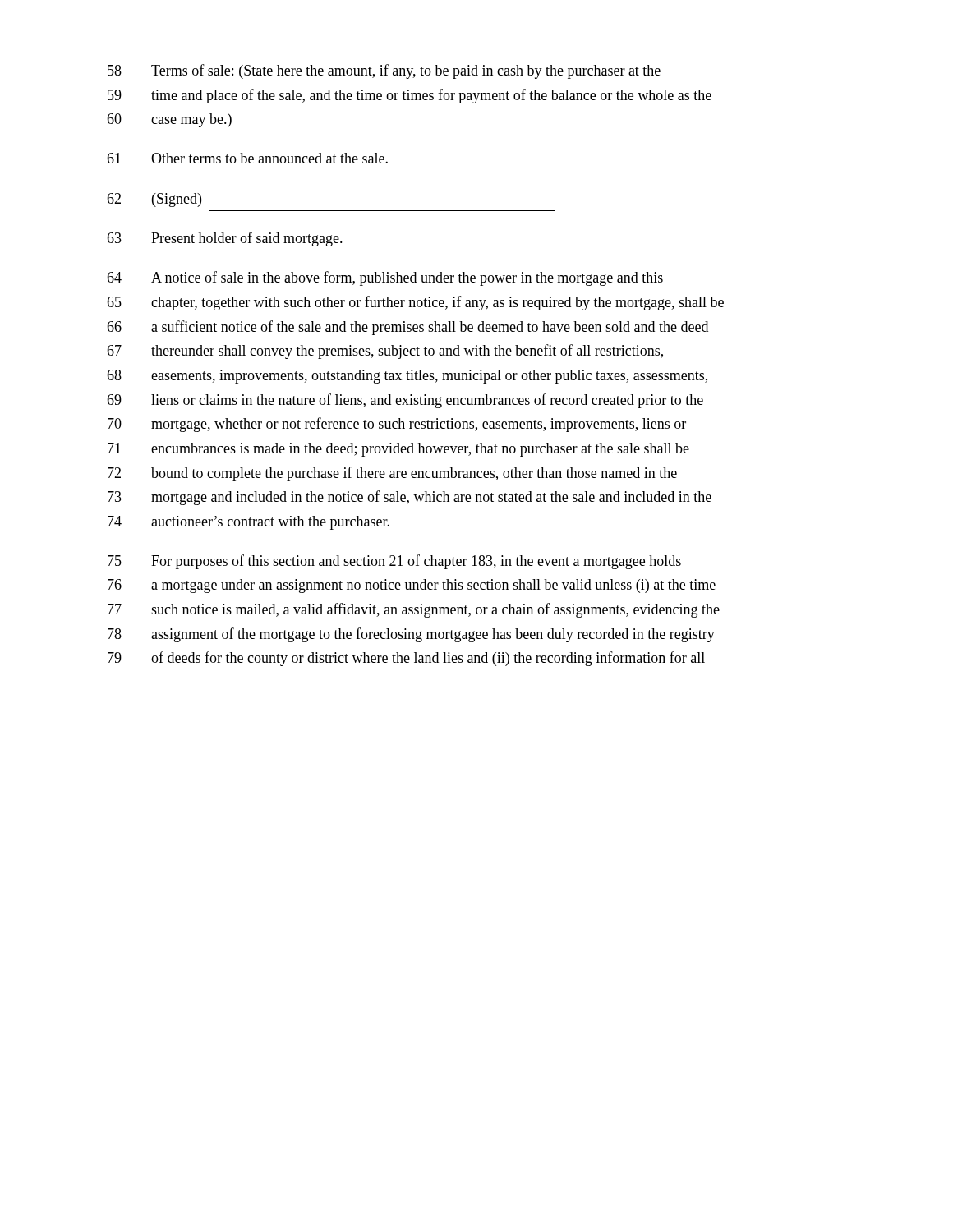Find the block on this page that starts "75 For purposes of this section and"
The width and height of the screenshot is (953, 1232).
click(x=476, y=610)
